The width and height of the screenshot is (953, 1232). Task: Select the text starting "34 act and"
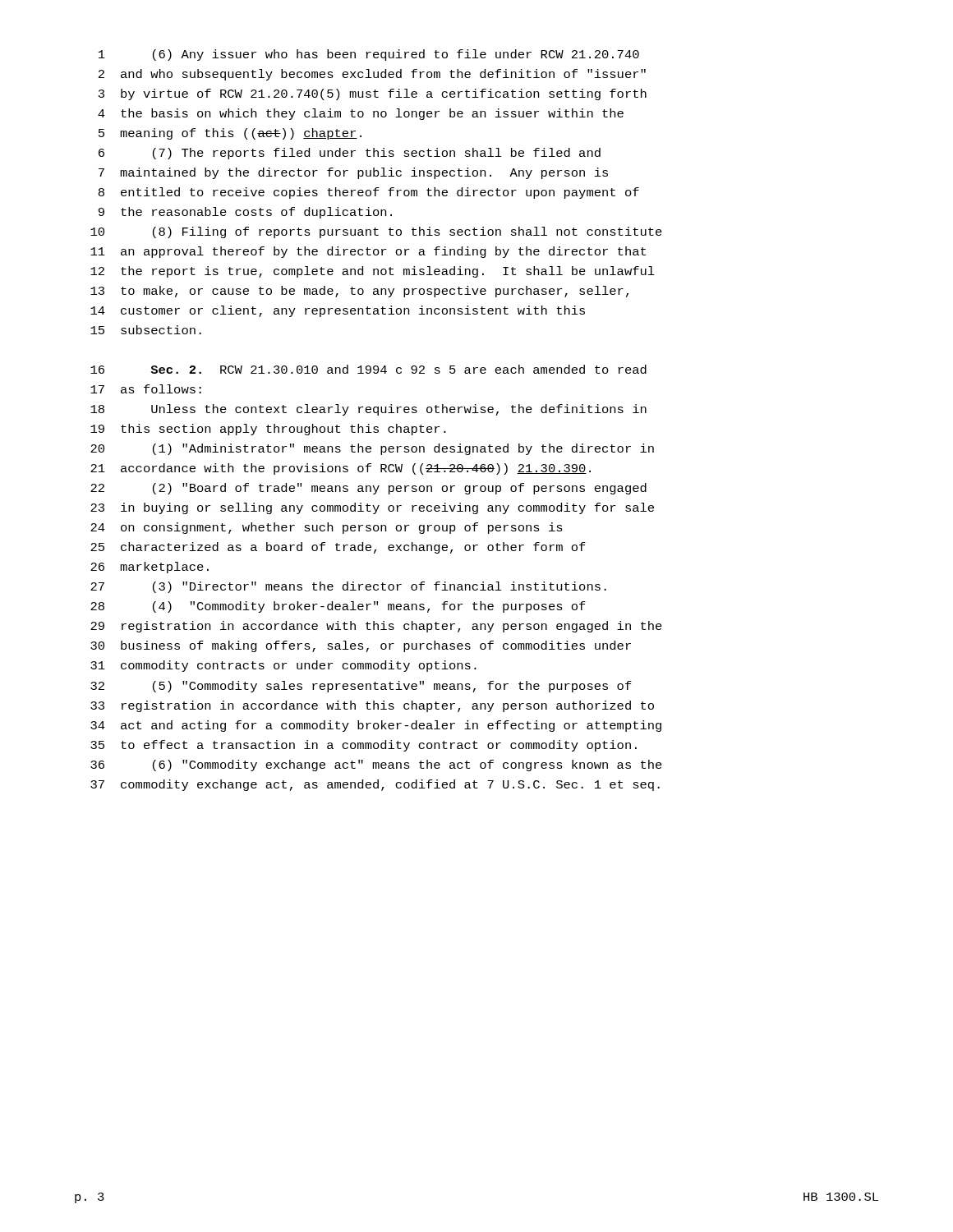pyautogui.click(x=476, y=726)
